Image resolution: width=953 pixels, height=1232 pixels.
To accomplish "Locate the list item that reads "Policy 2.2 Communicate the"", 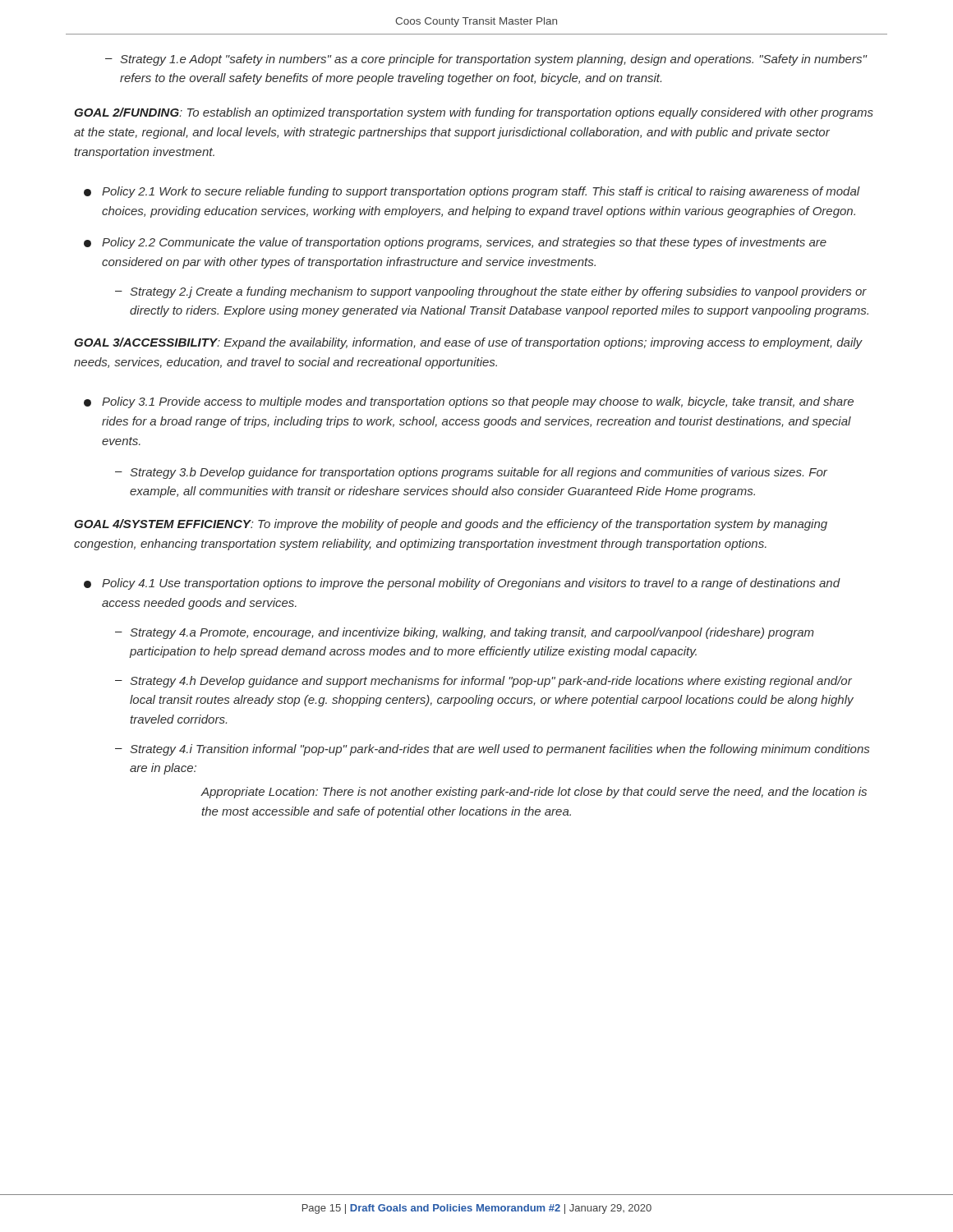I will 481,252.
